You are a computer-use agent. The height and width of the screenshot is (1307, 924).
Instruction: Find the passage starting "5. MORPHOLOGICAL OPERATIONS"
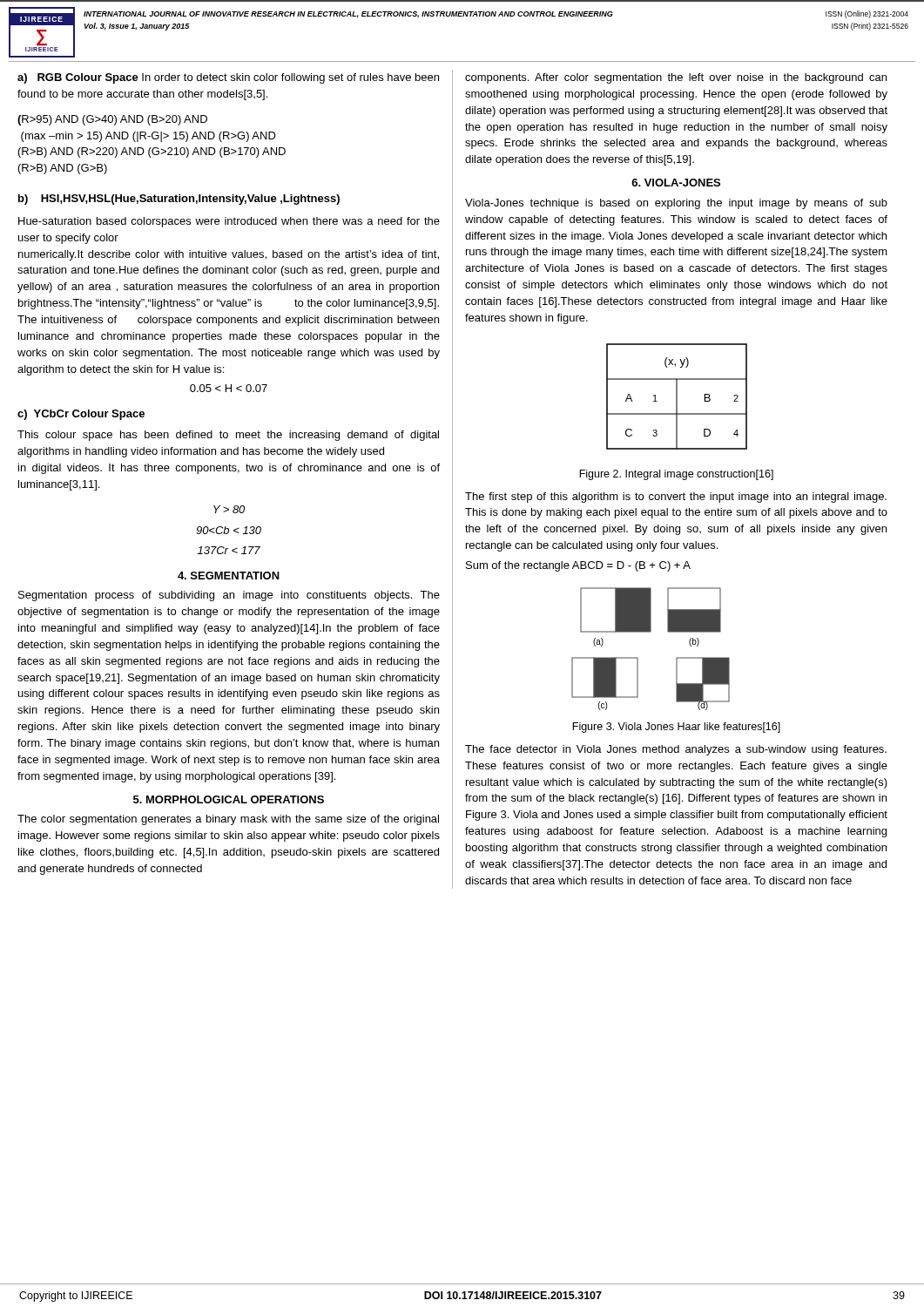229,799
